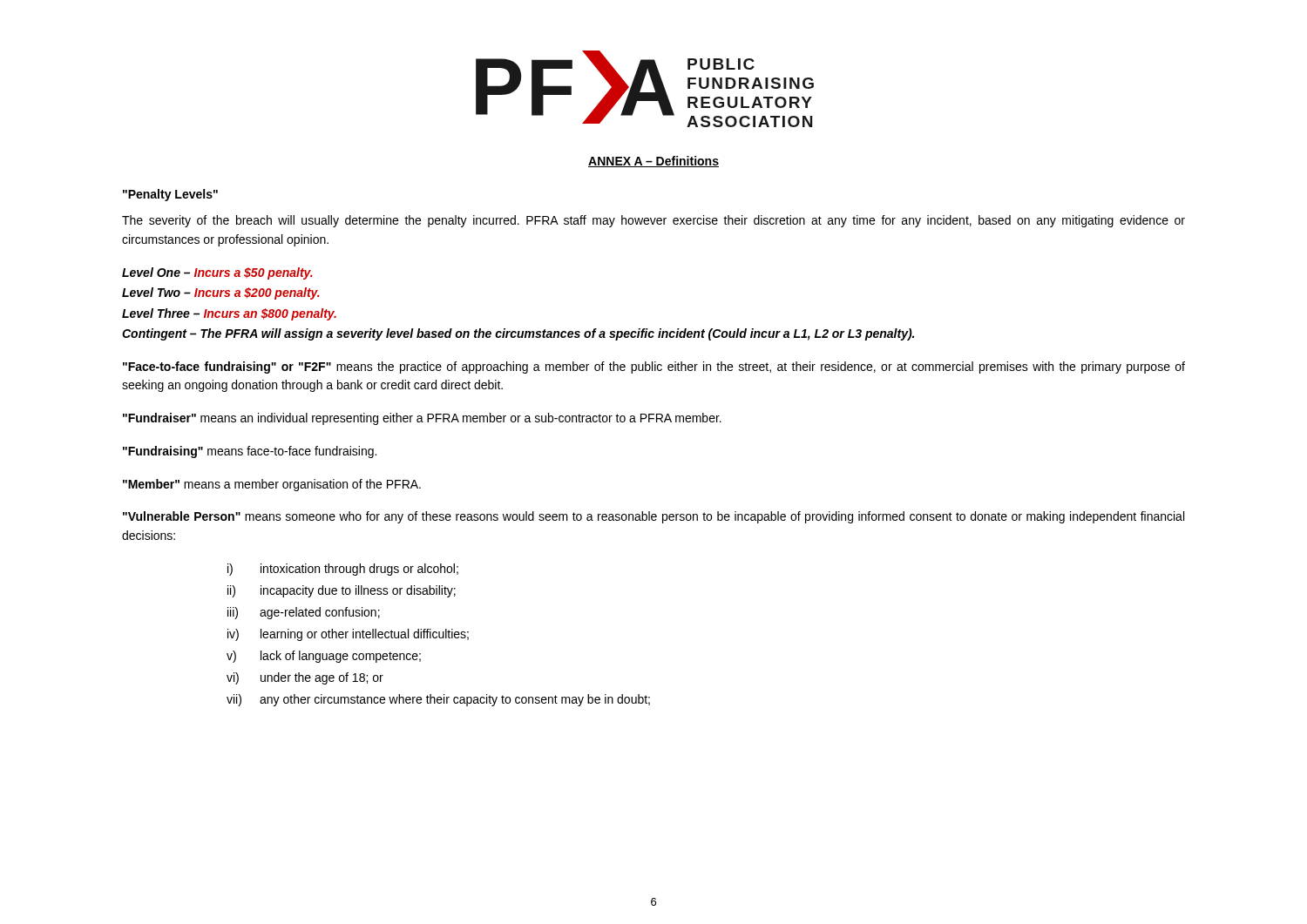1307x924 pixels.
Task: Select a logo
Action: [x=654, y=75]
